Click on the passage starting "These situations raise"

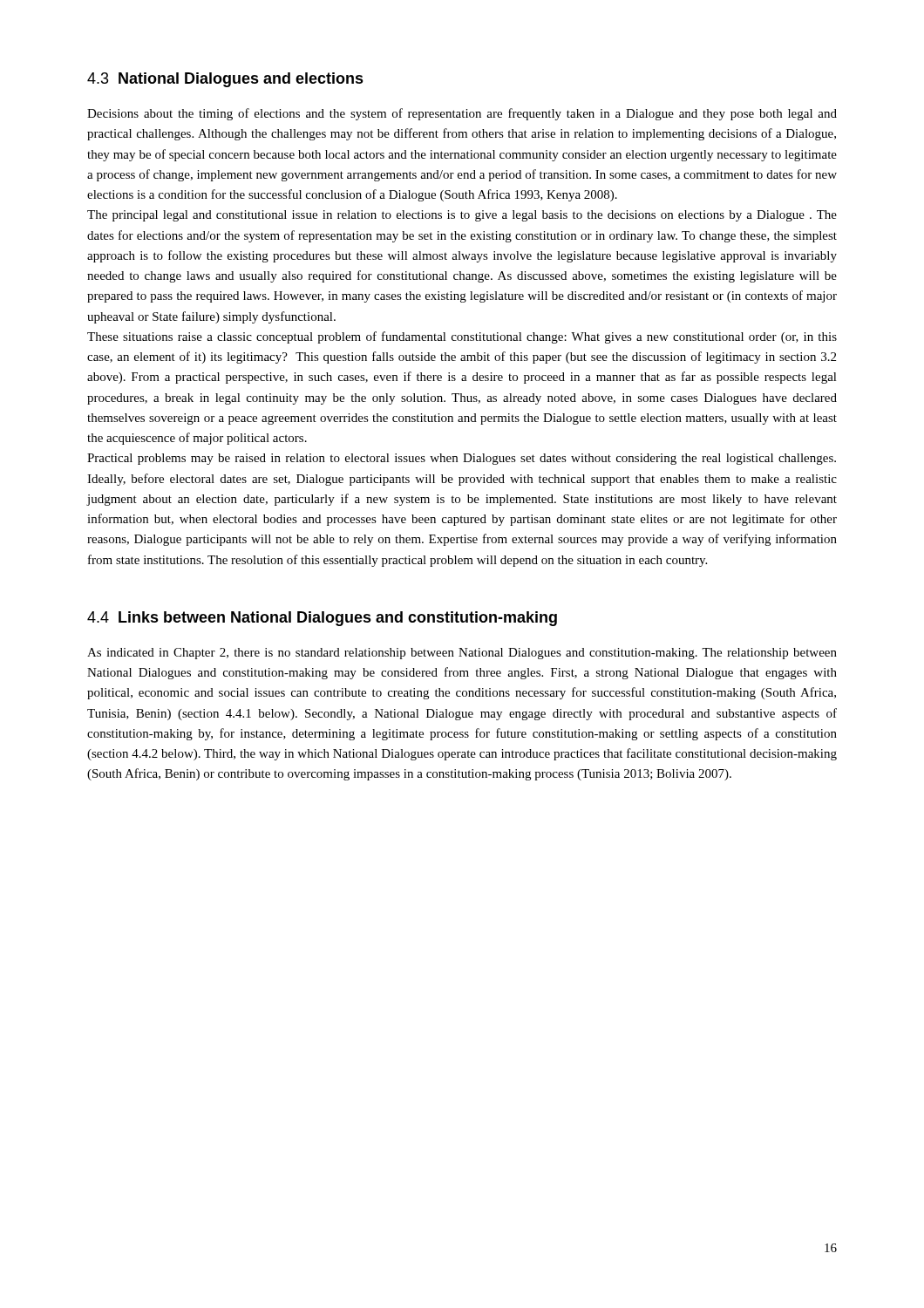point(462,387)
